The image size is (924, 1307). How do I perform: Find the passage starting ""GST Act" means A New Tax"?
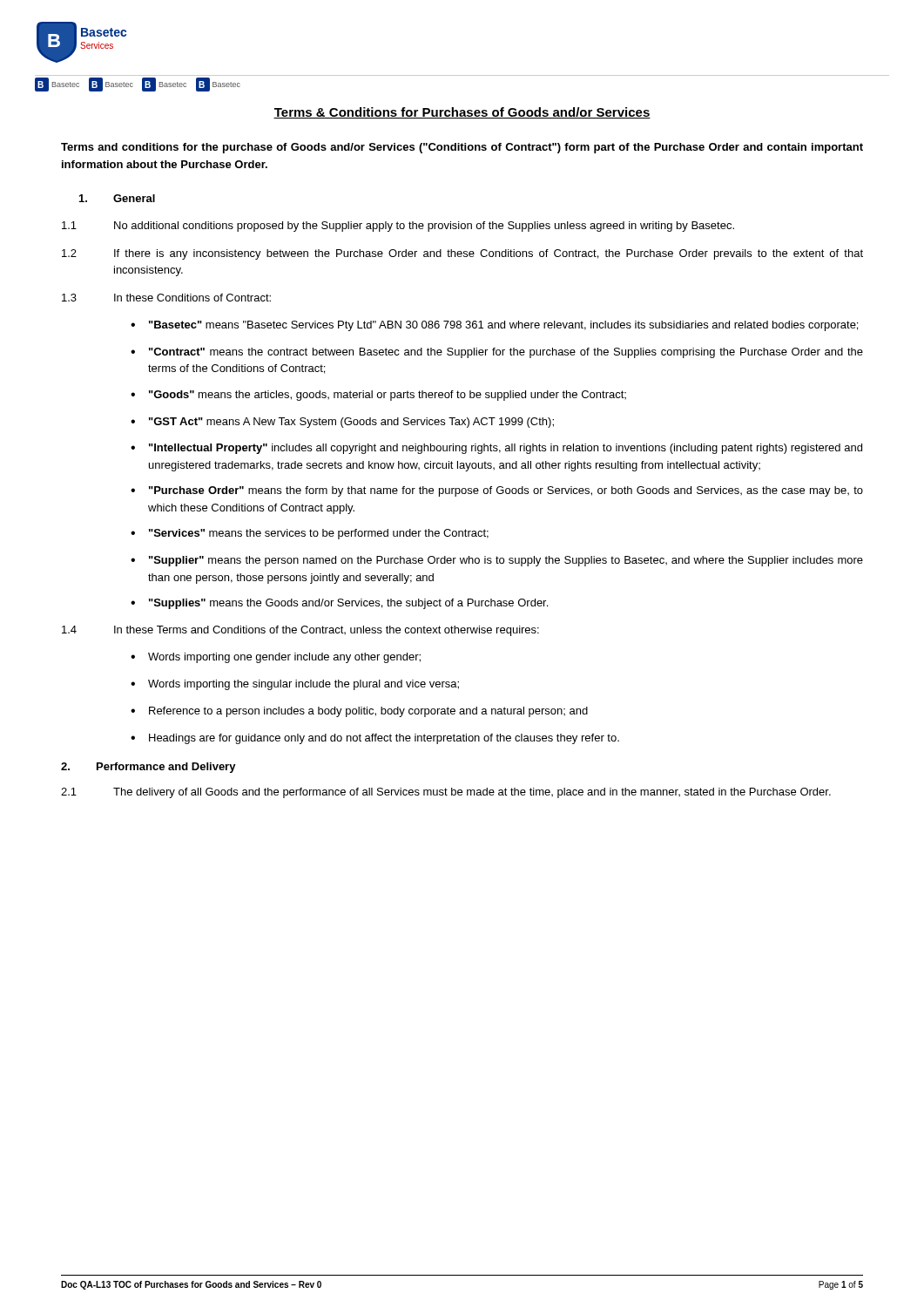click(x=351, y=421)
